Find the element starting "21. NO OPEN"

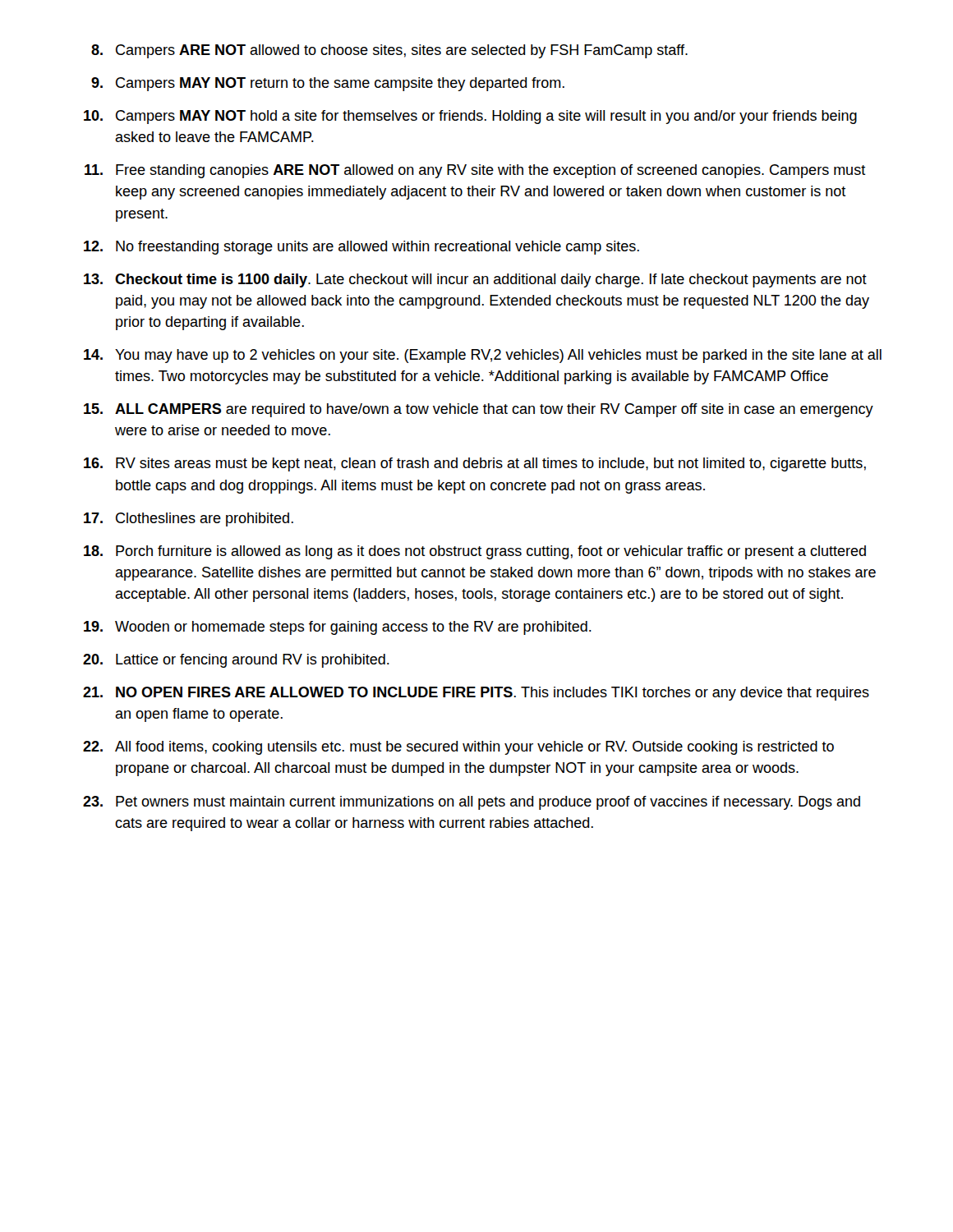[476, 703]
